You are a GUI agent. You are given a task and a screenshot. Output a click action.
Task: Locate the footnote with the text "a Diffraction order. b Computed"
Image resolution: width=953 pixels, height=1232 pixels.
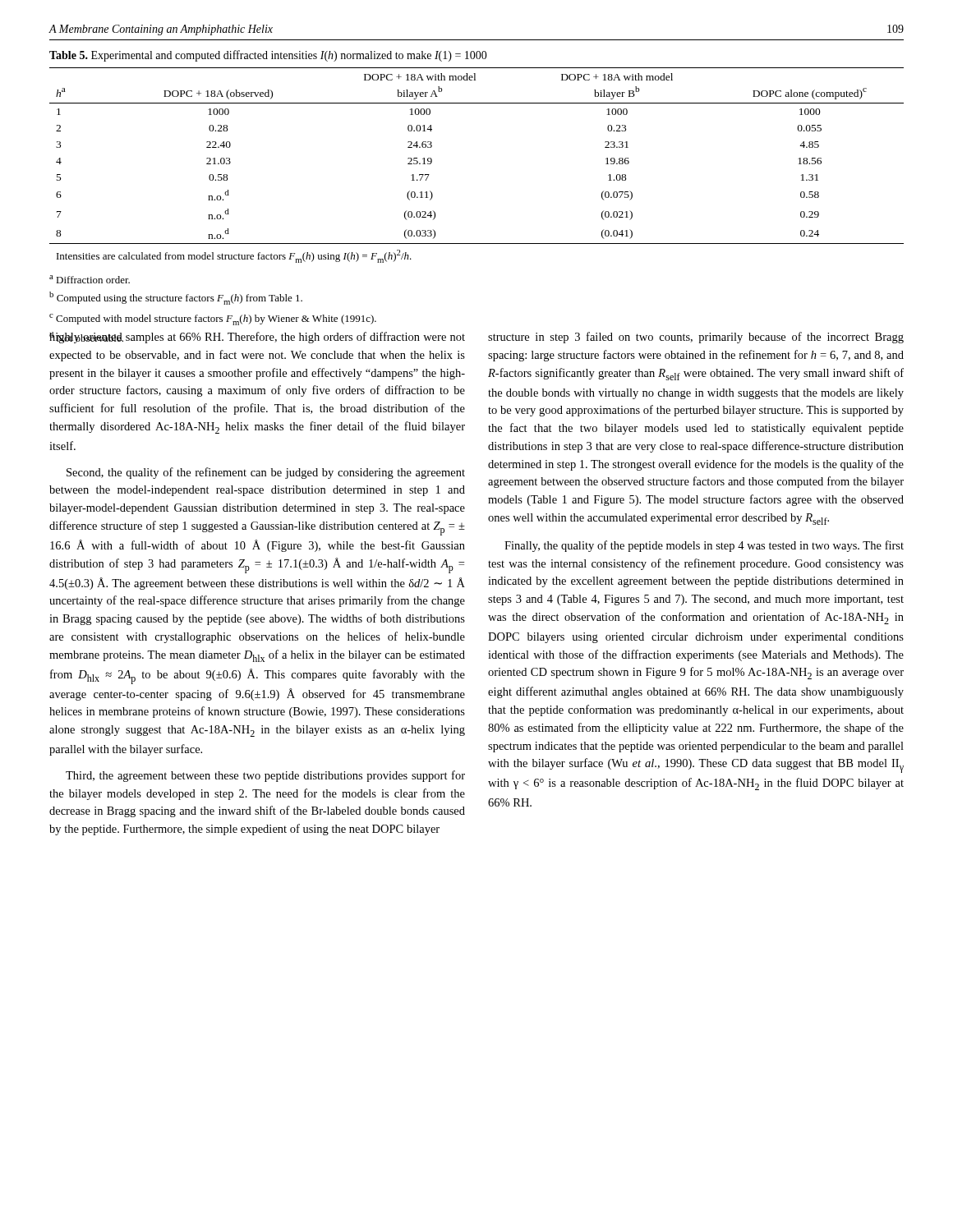click(x=213, y=308)
